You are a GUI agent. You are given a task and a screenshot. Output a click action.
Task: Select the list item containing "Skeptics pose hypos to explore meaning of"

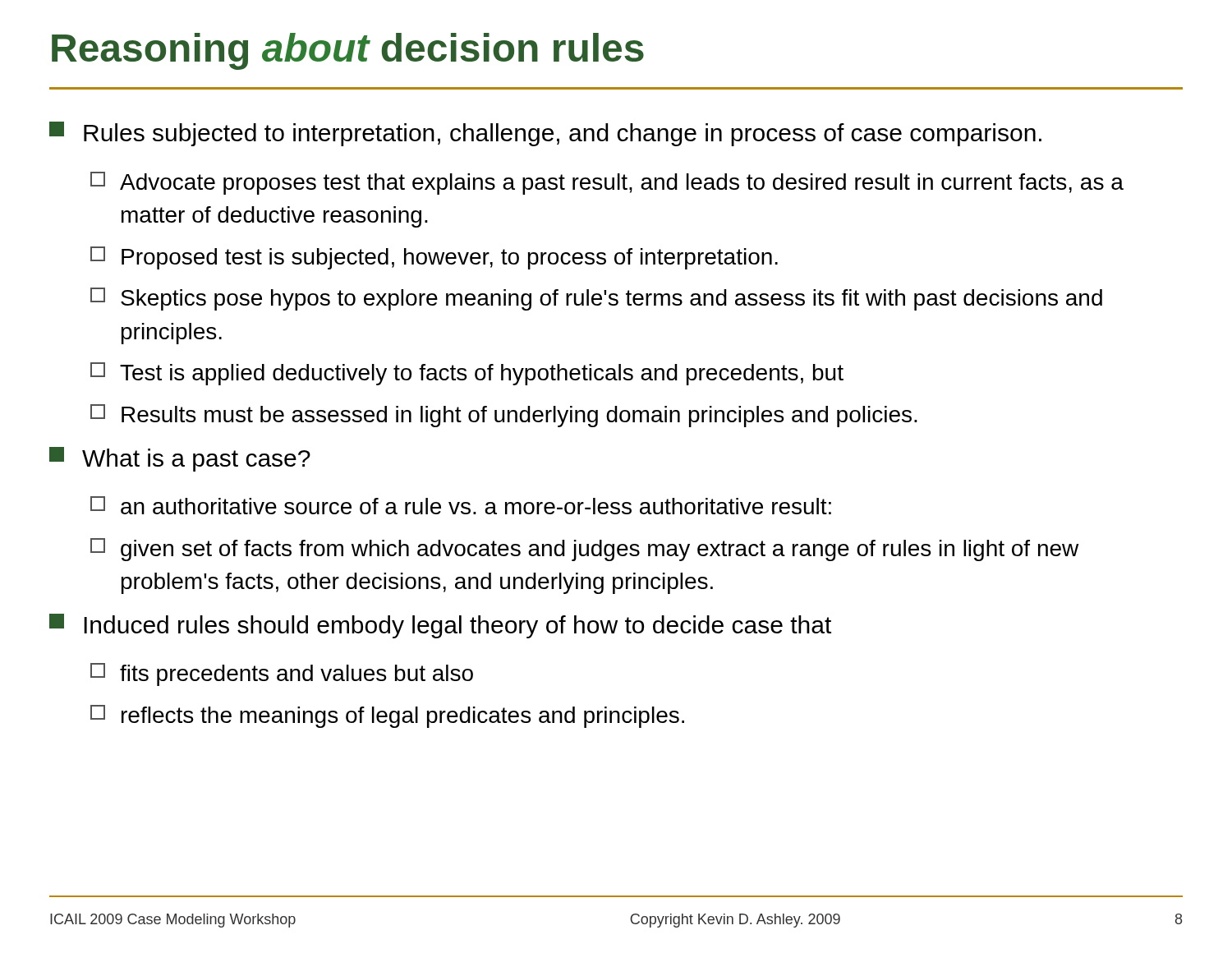pos(637,315)
